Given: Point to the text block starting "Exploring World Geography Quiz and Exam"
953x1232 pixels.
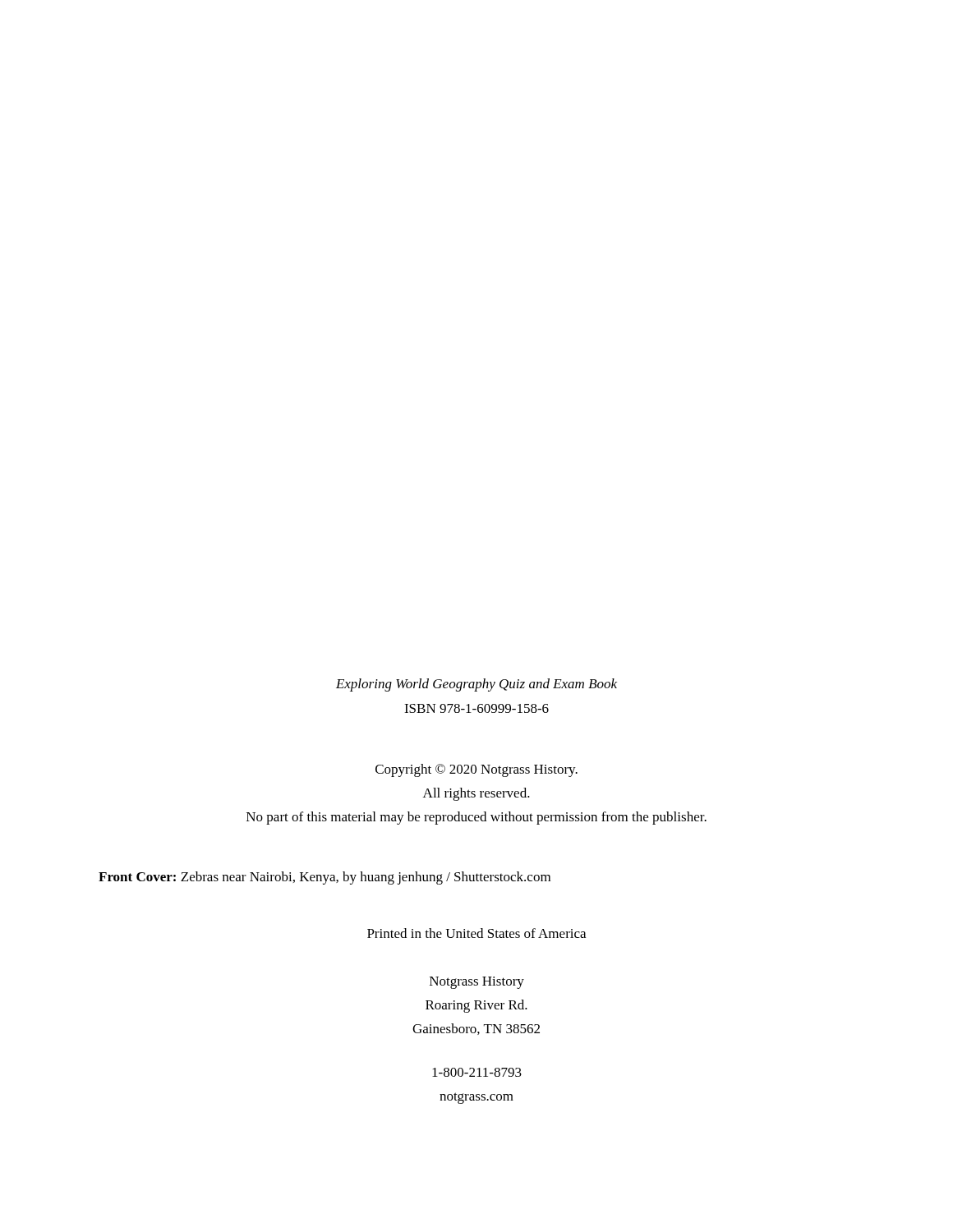Looking at the screenshot, I should coord(476,696).
